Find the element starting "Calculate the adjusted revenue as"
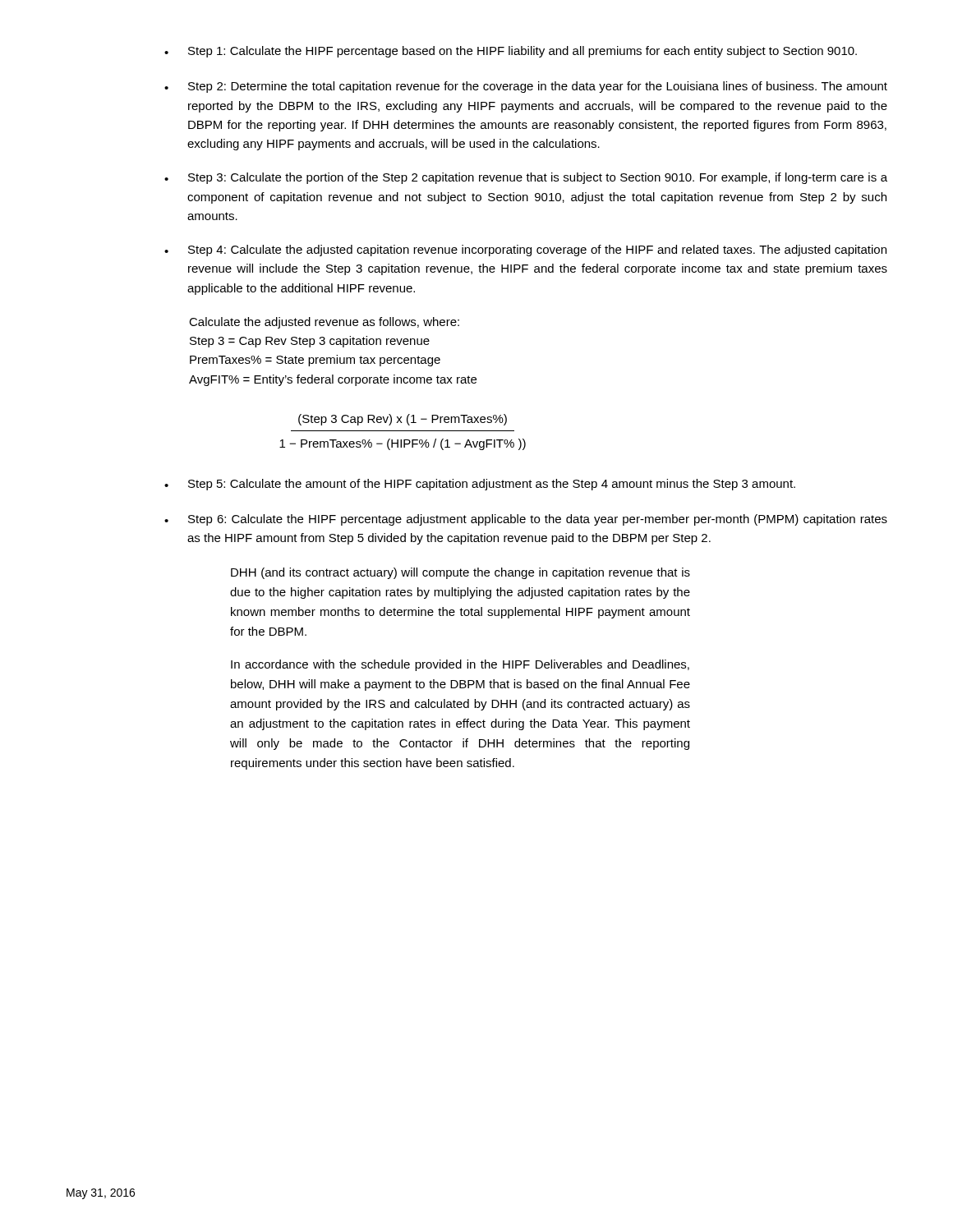This screenshot has height=1232, width=953. click(333, 350)
